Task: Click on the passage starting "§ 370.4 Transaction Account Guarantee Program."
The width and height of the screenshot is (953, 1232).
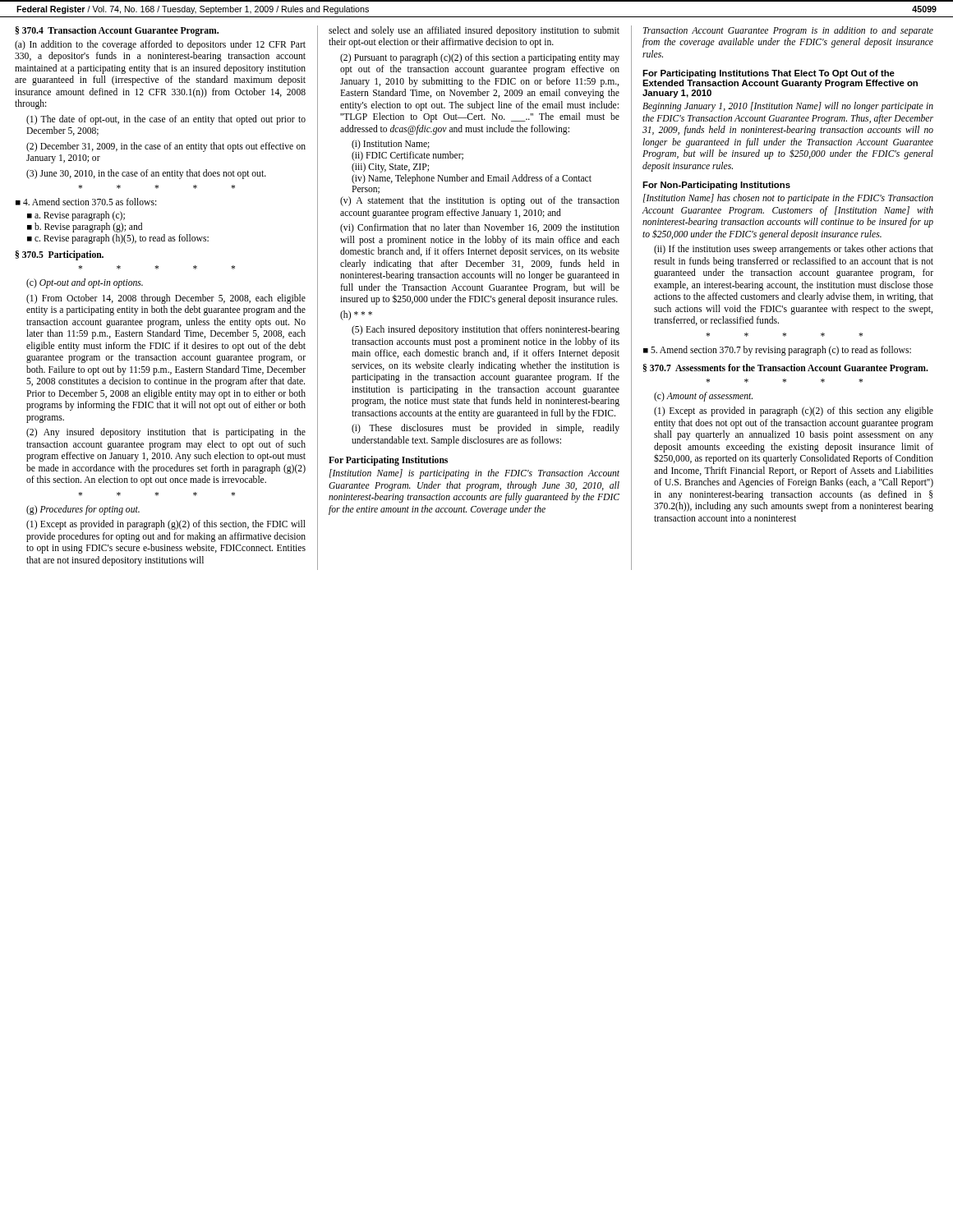Action: coord(117,31)
